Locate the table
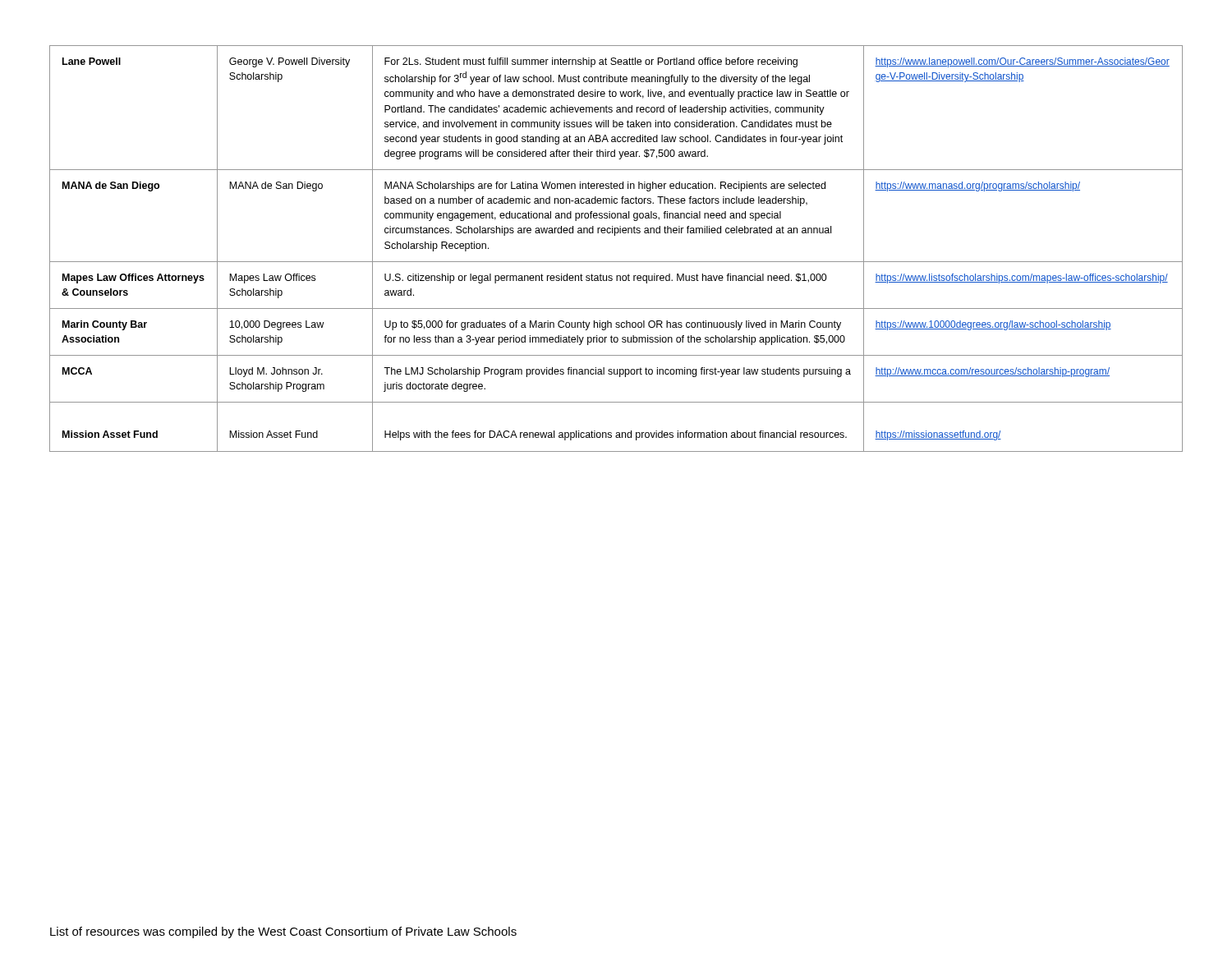Image resolution: width=1232 pixels, height=953 pixels. 616,248
